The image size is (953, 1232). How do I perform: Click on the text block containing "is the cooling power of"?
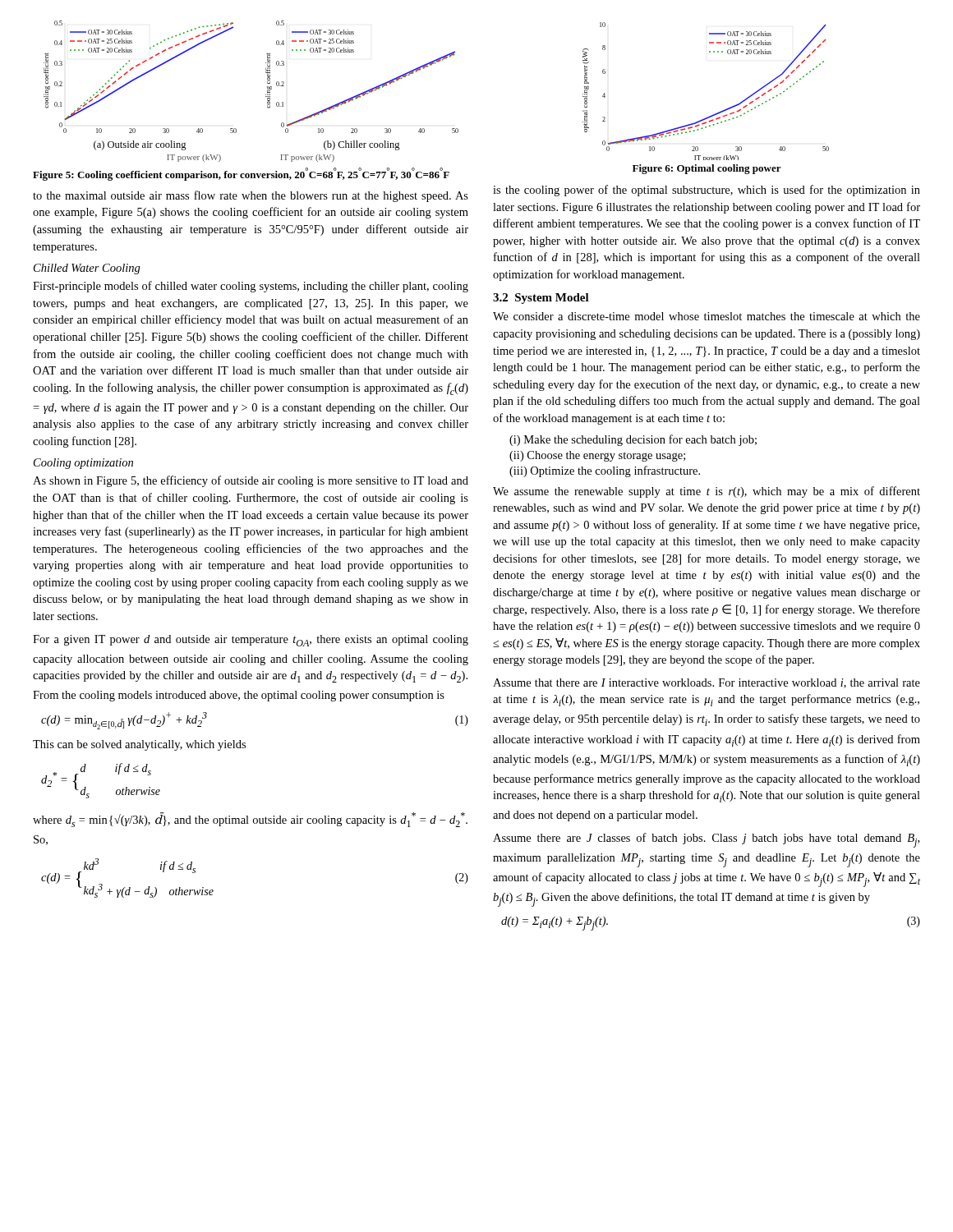[707, 232]
